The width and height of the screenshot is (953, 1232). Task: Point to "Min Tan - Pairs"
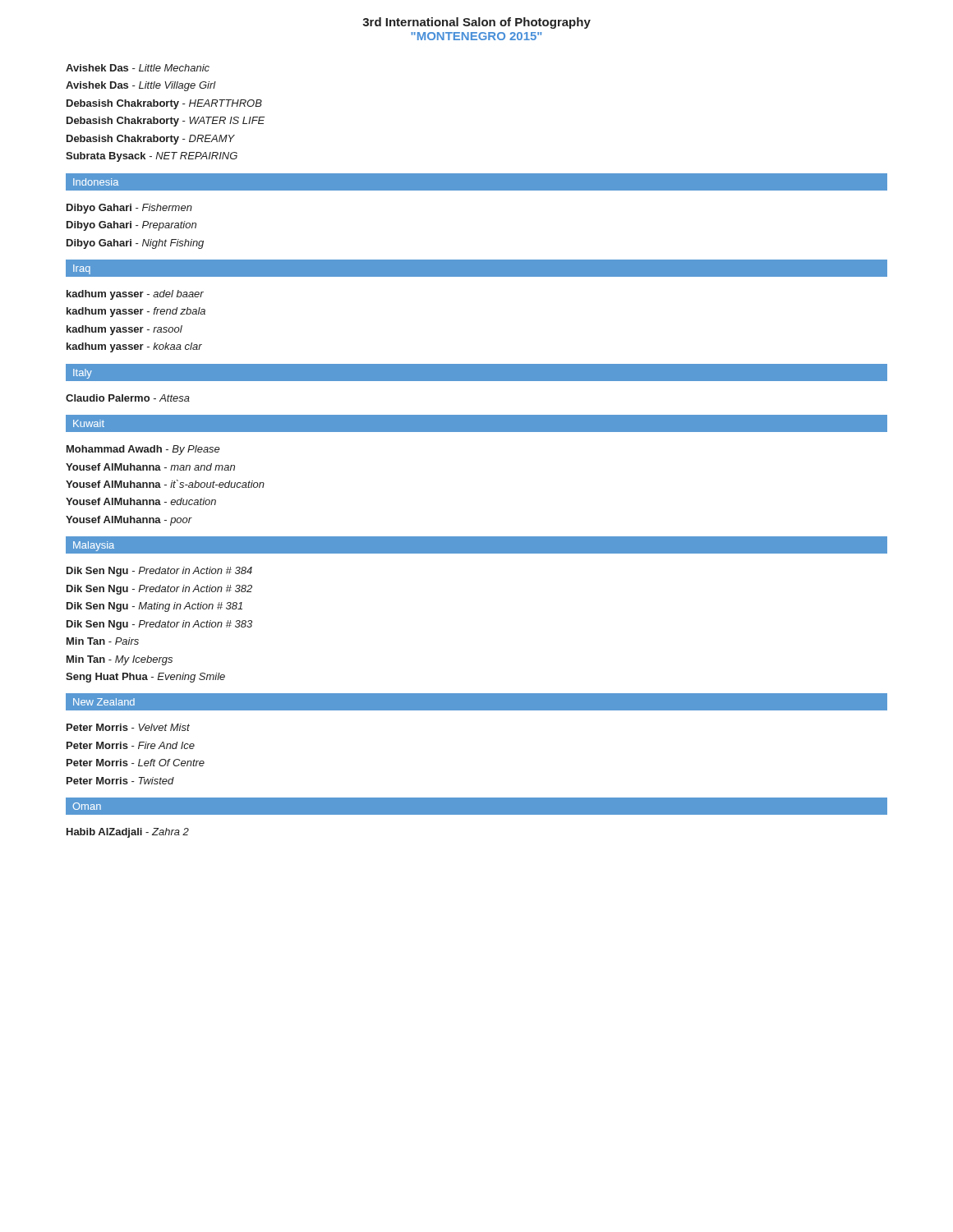[x=102, y=641]
